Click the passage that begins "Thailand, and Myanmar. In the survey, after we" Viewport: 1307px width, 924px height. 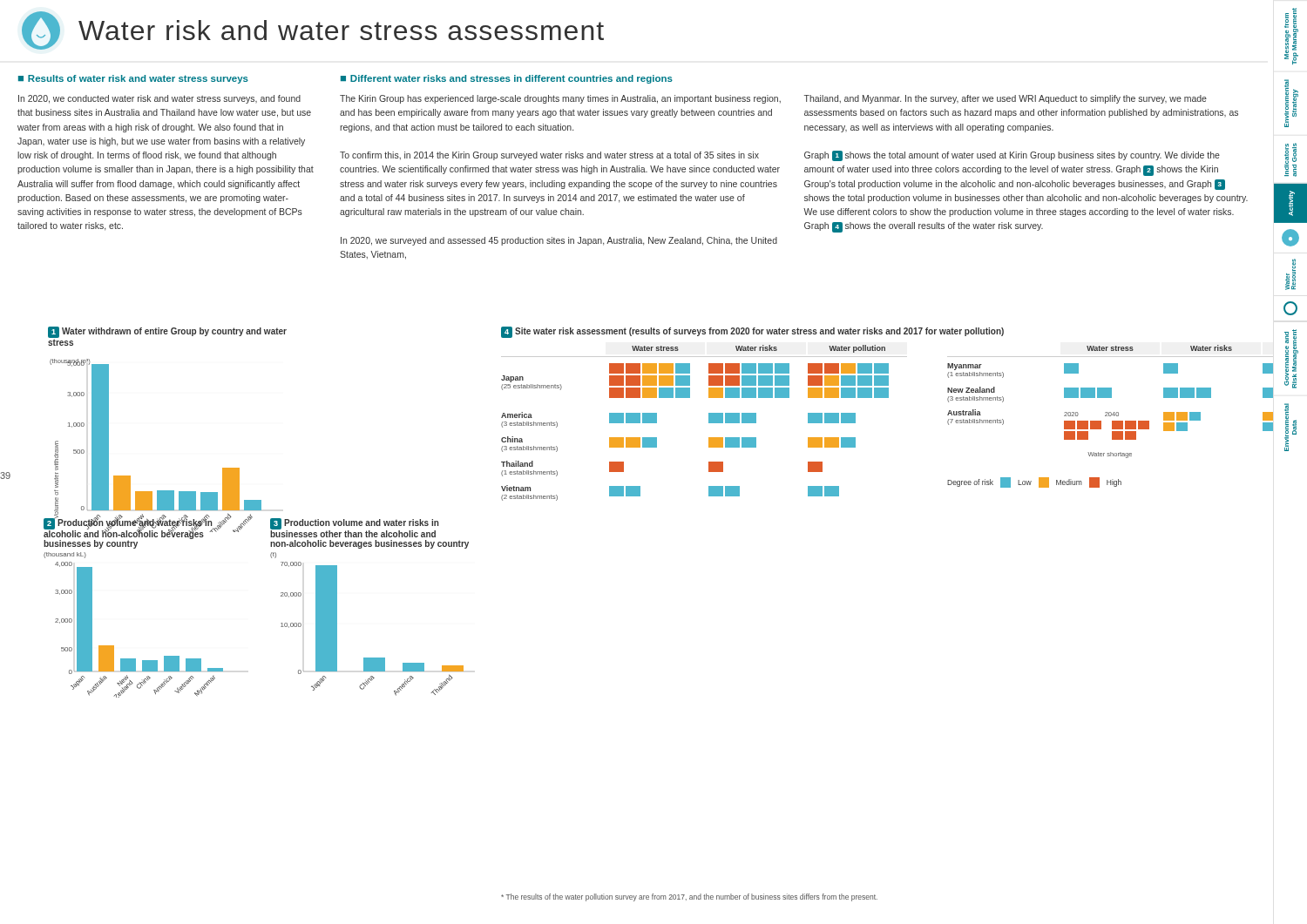click(1026, 163)
